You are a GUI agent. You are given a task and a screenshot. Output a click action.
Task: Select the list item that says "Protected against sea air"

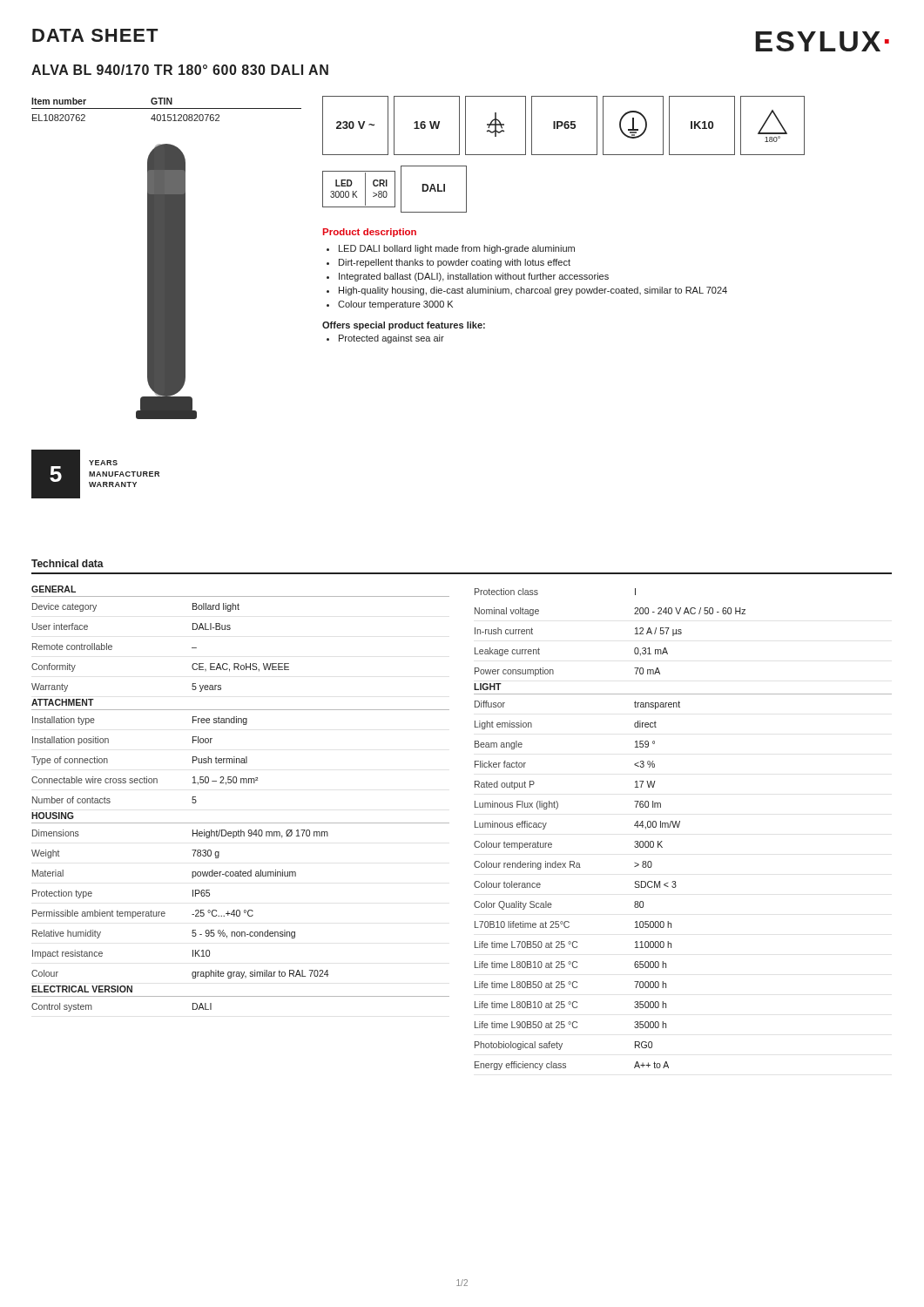pyautogui.click(x=391, y=338)
